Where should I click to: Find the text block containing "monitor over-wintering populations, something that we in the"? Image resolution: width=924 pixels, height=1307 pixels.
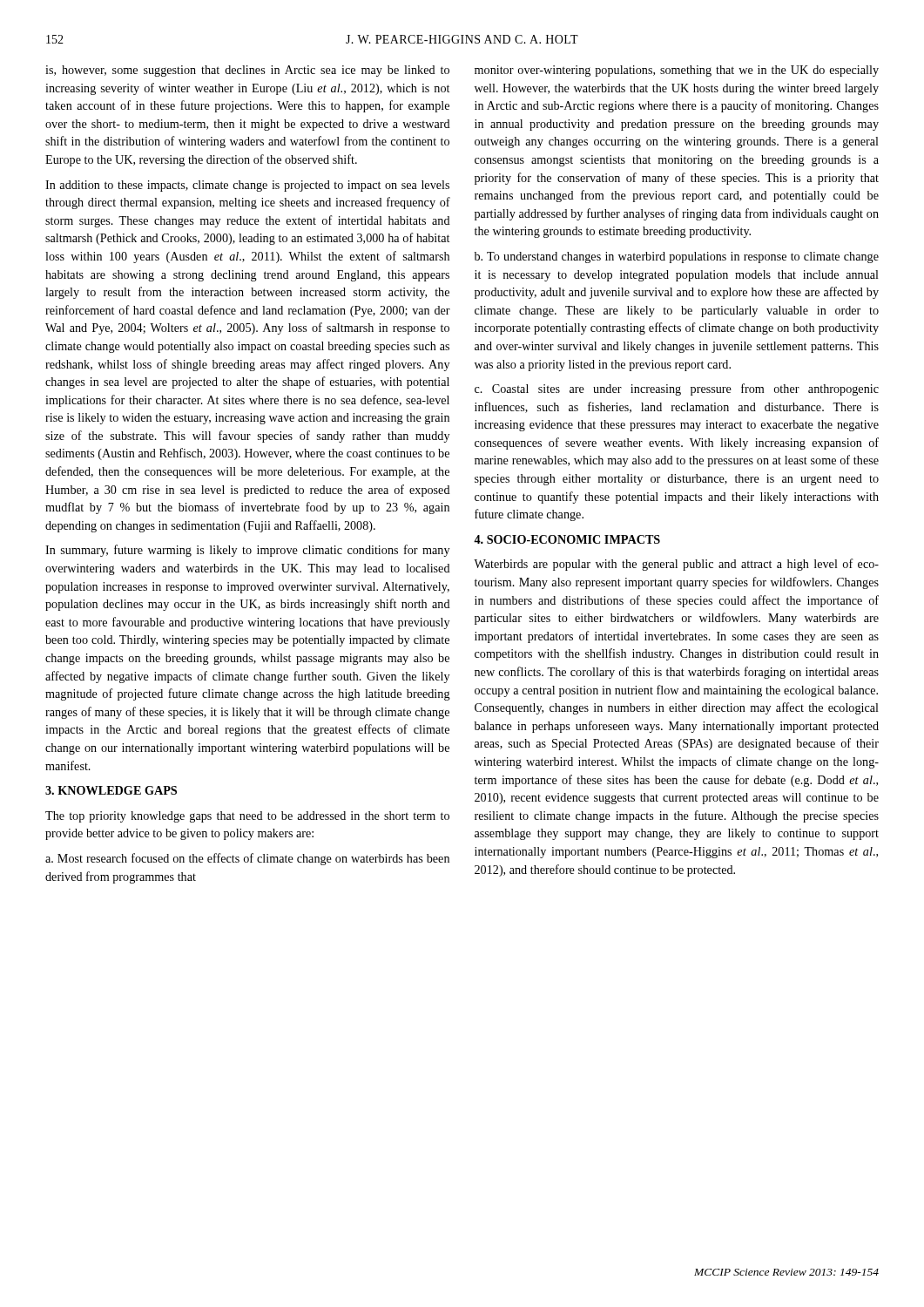[676, 151]
